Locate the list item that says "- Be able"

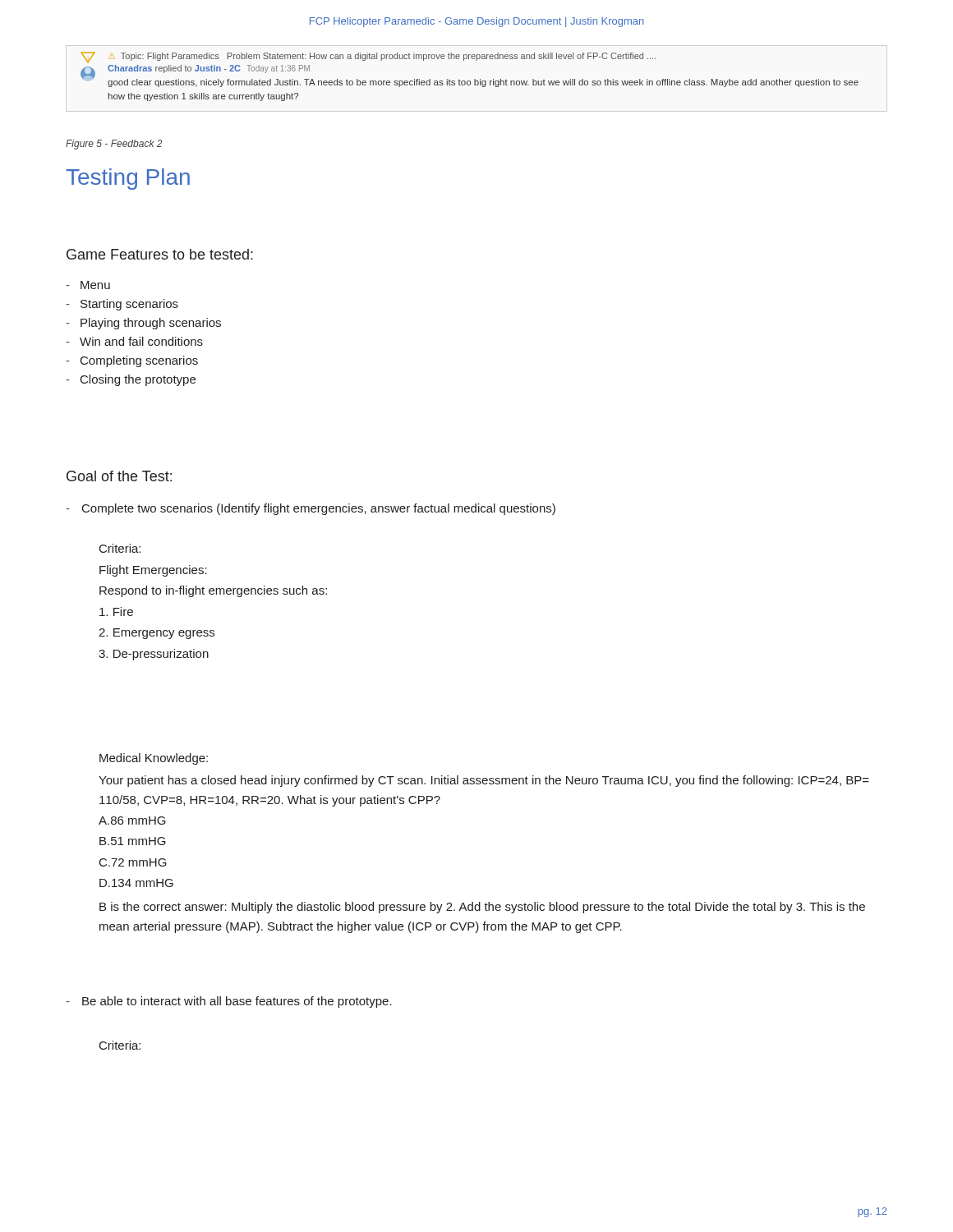tap(229, 1001)
